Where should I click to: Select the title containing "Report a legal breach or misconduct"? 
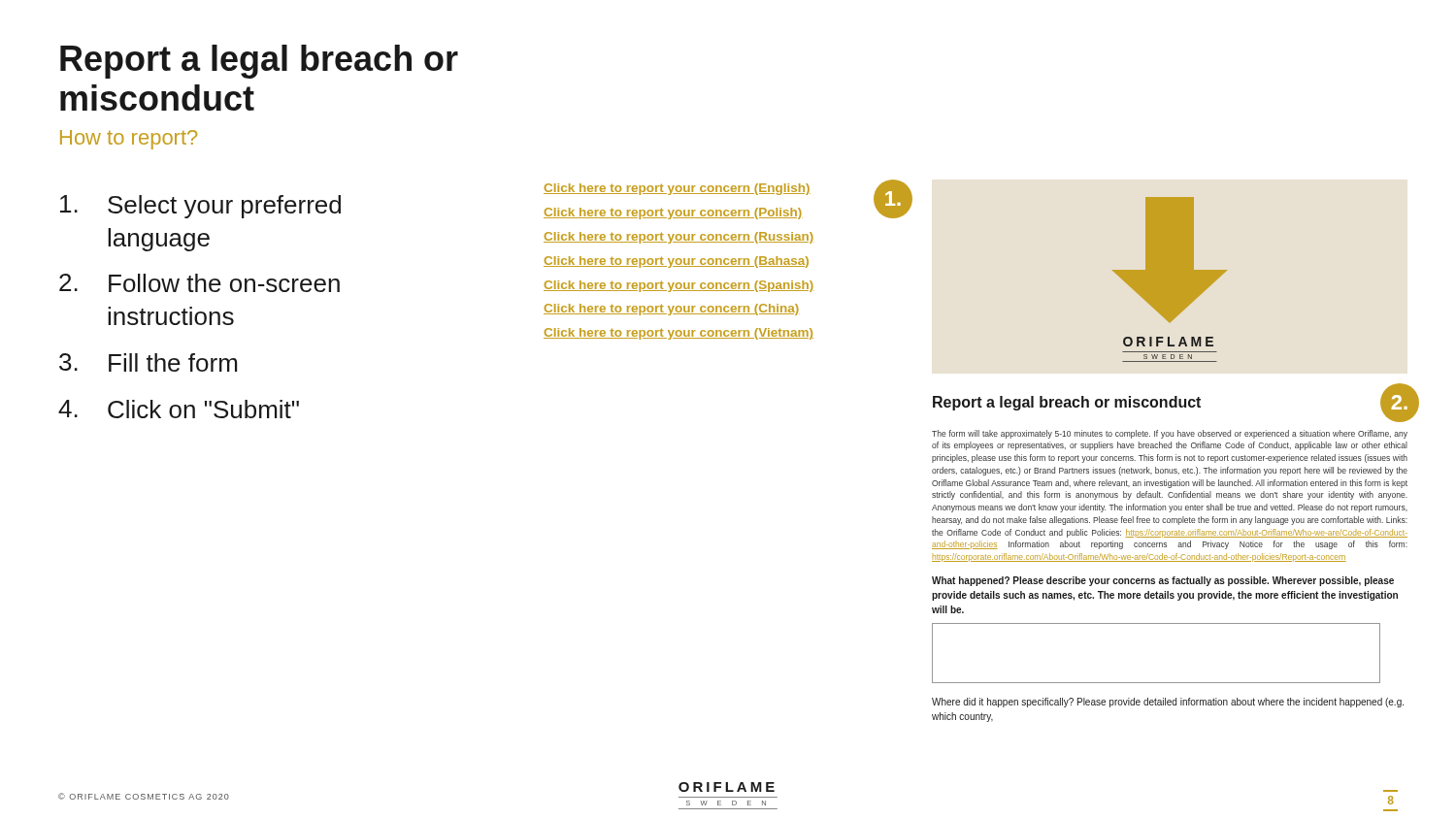[291, 79]
